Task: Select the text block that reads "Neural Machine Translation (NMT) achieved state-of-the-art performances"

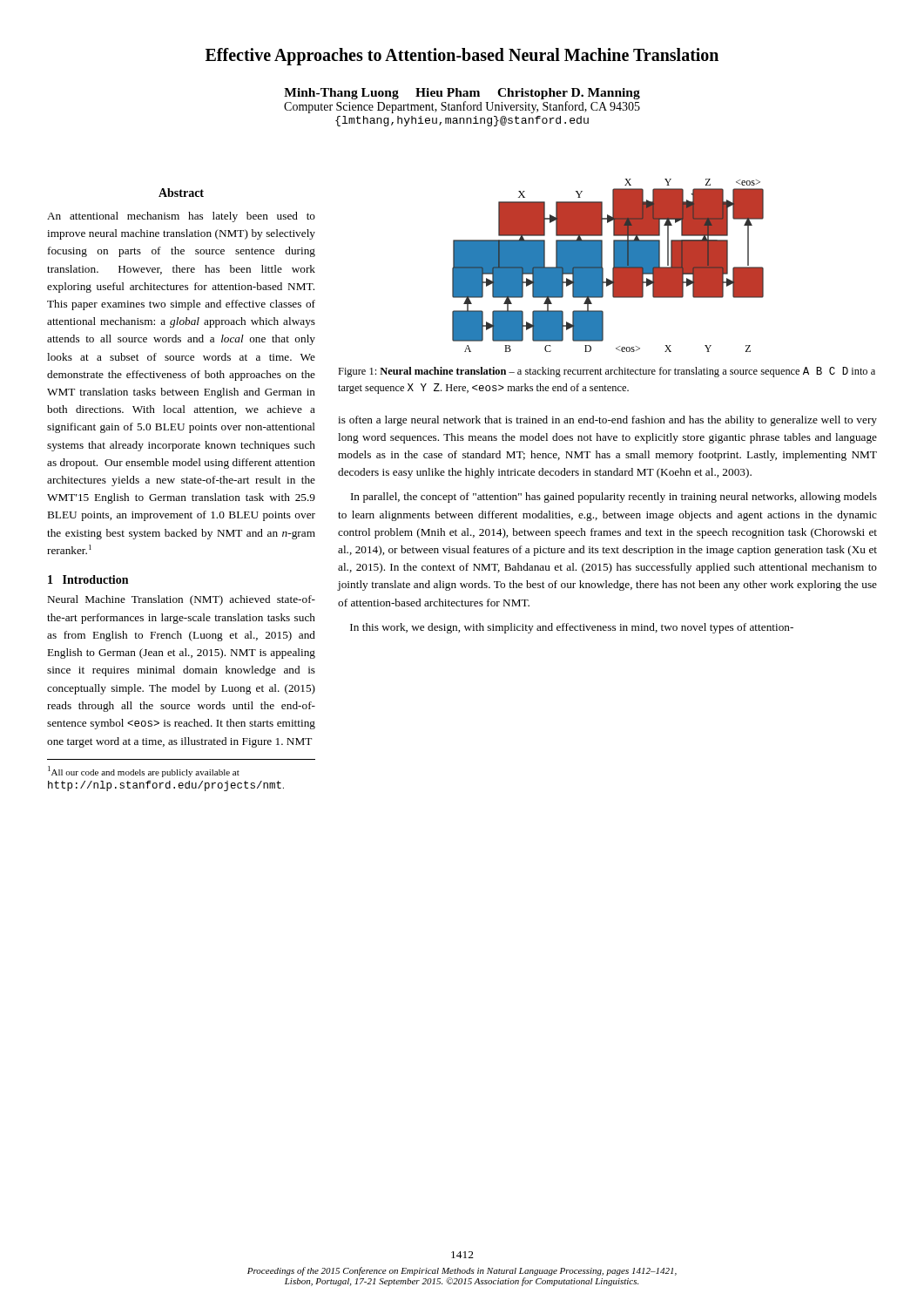Action: (x=181, y=670)
